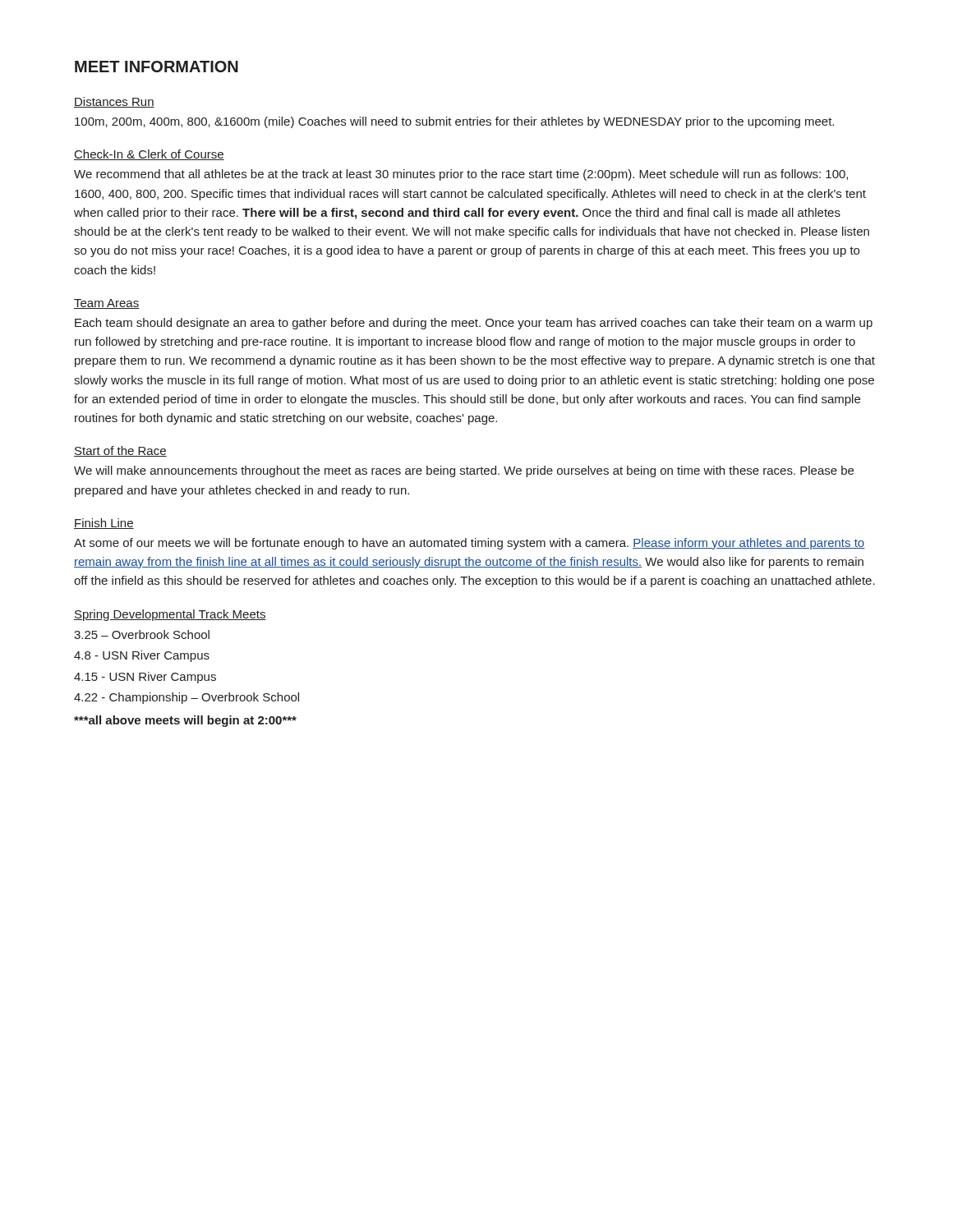Where does it say "Finish Line"?
The image size is (953, 1232).
[104, 523]
